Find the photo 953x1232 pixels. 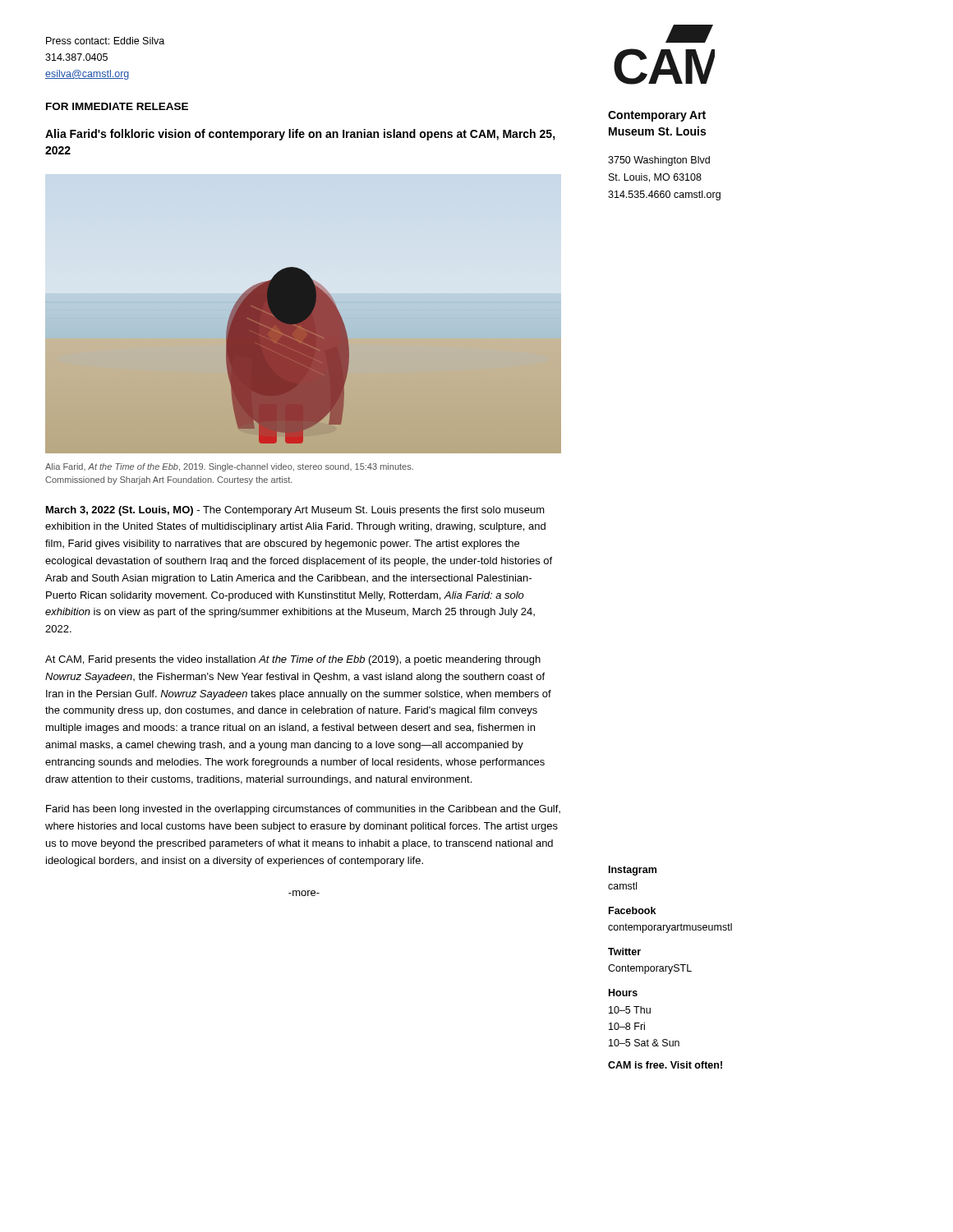point(303,313)
